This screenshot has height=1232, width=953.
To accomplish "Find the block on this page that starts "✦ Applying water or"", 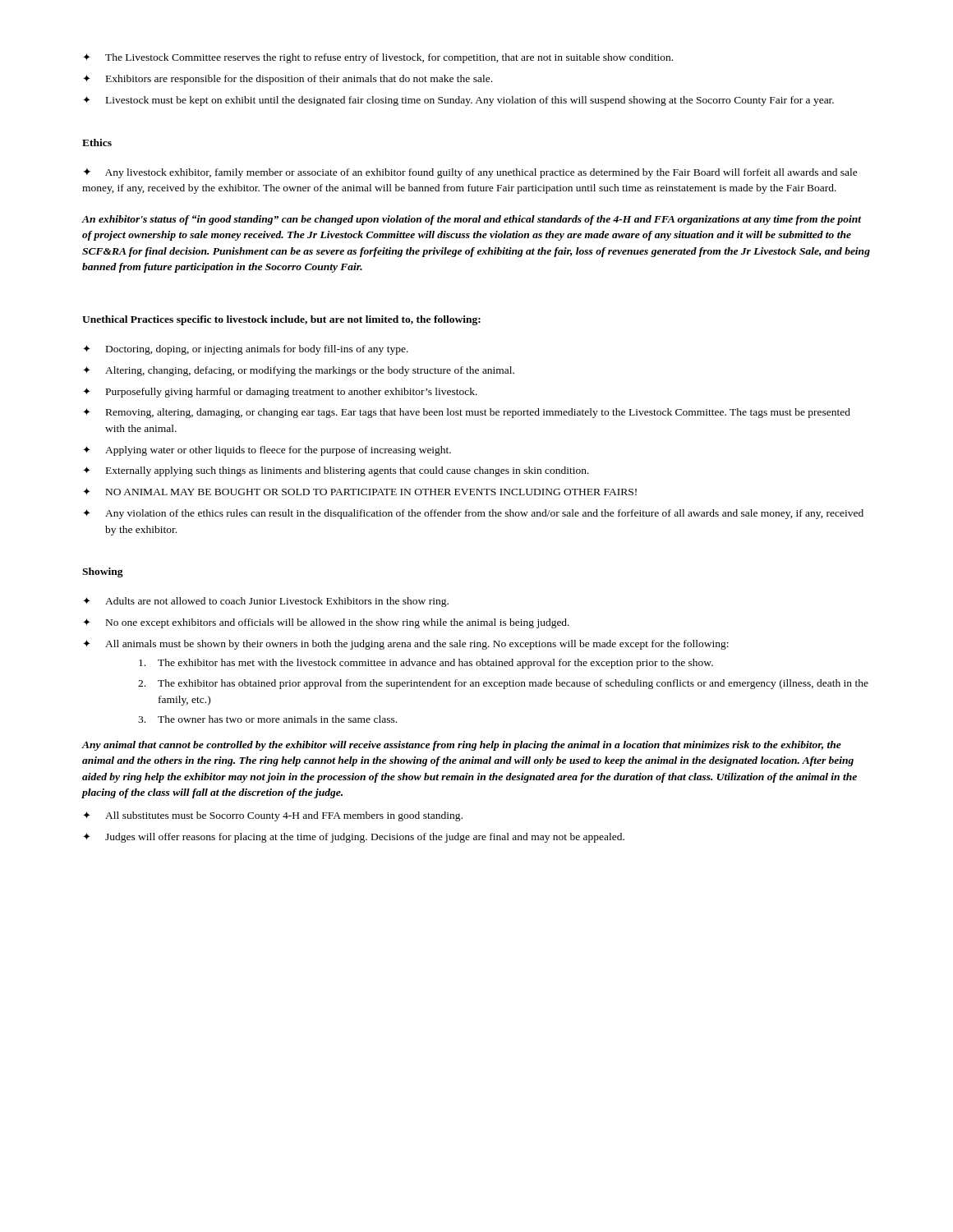I will pos(267,451).
